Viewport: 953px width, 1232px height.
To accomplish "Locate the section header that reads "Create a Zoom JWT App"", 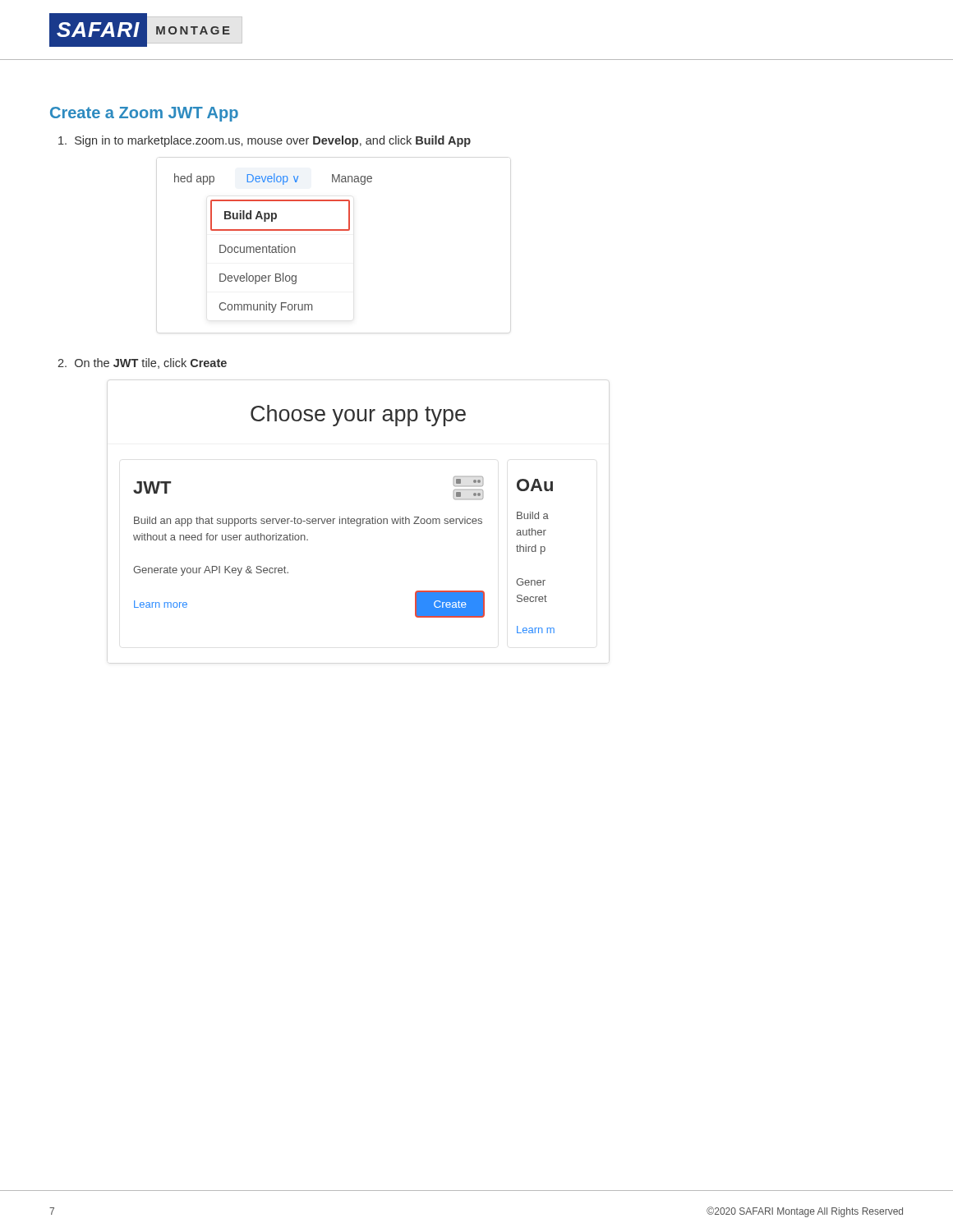I will 144,113.
